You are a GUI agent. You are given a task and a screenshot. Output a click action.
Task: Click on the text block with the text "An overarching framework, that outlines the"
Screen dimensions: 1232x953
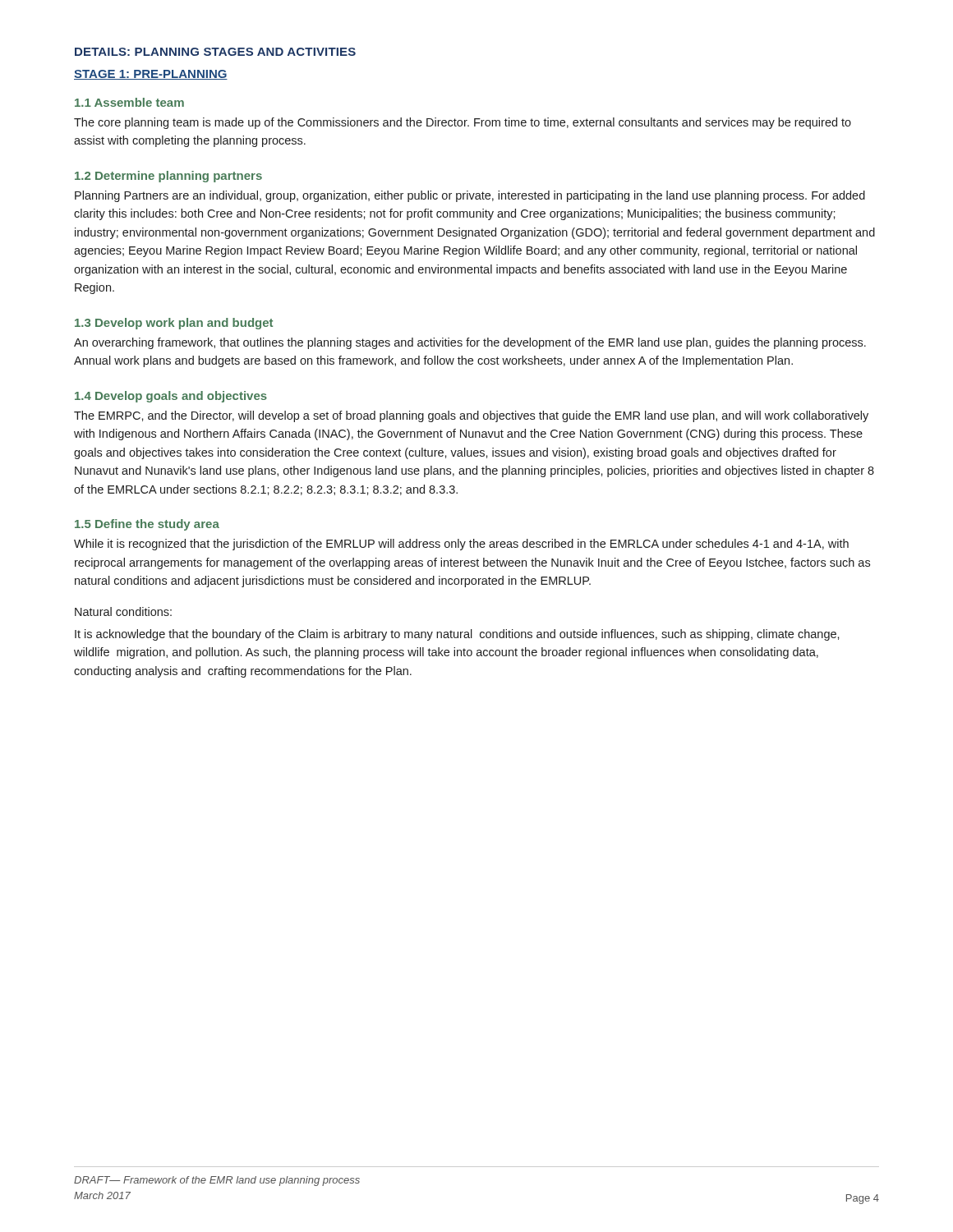coord(470,351)
